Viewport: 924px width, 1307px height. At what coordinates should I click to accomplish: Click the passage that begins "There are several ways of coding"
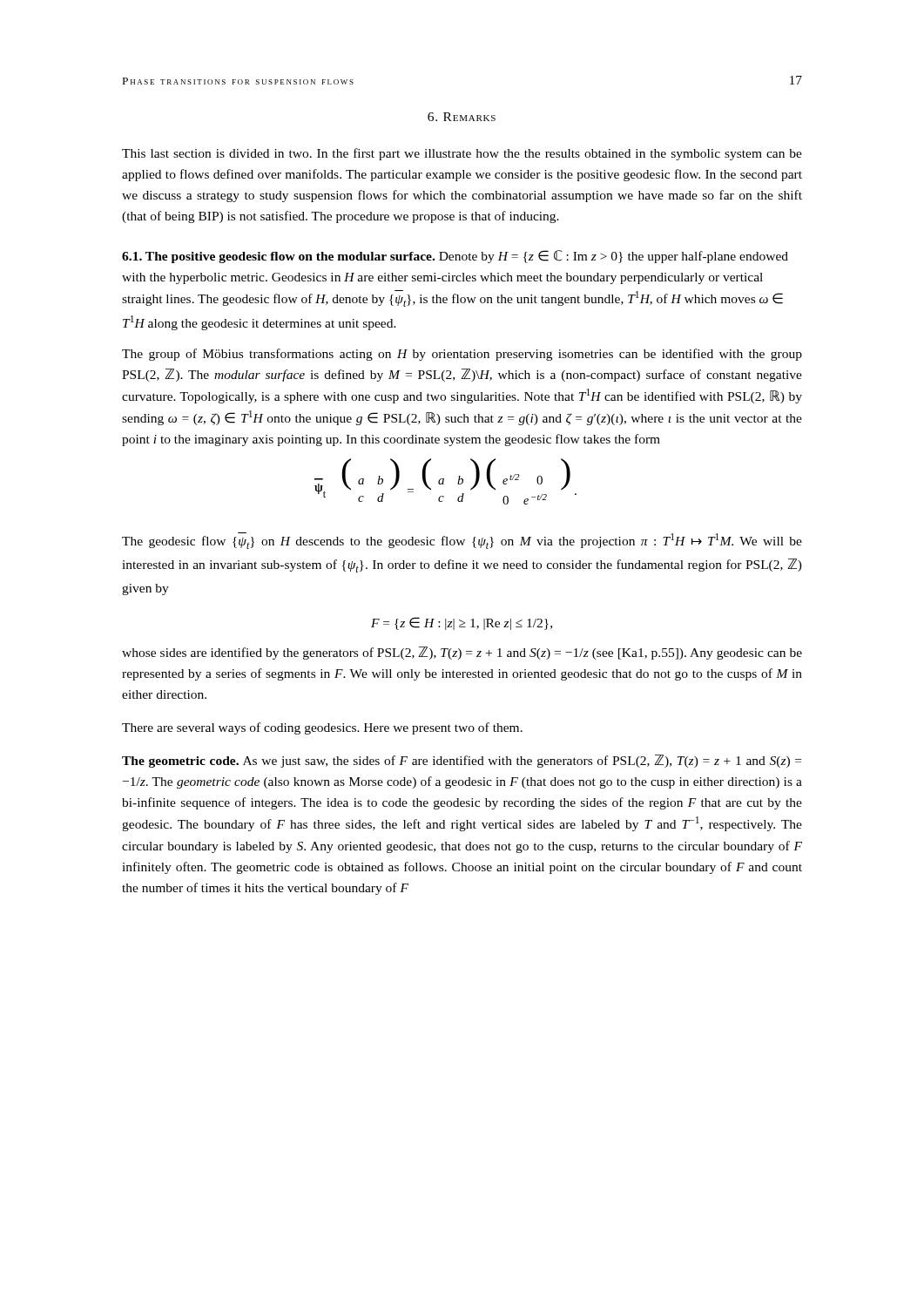[x=322, y=727]
